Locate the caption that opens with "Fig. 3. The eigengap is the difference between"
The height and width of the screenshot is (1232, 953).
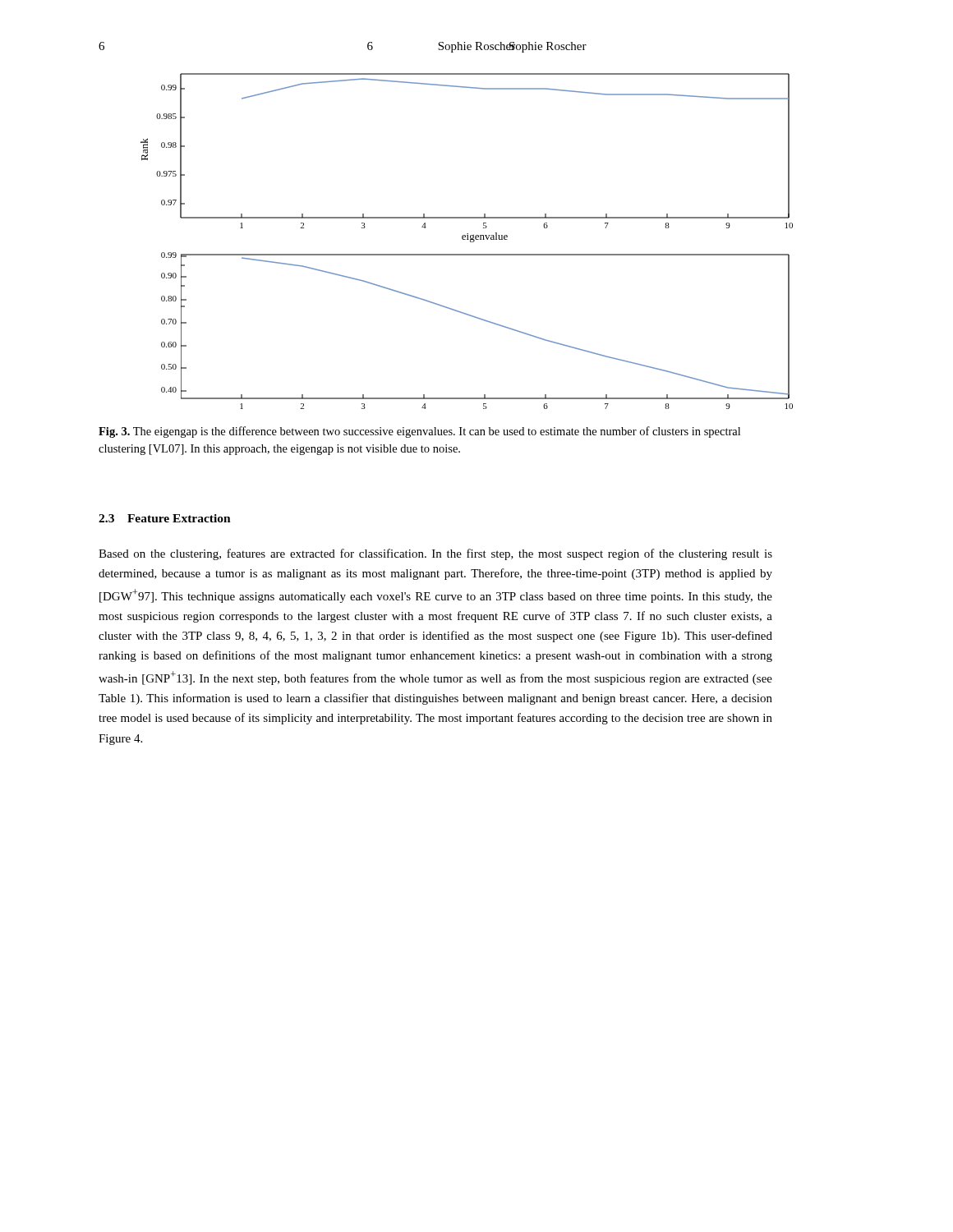click(420, 440)
